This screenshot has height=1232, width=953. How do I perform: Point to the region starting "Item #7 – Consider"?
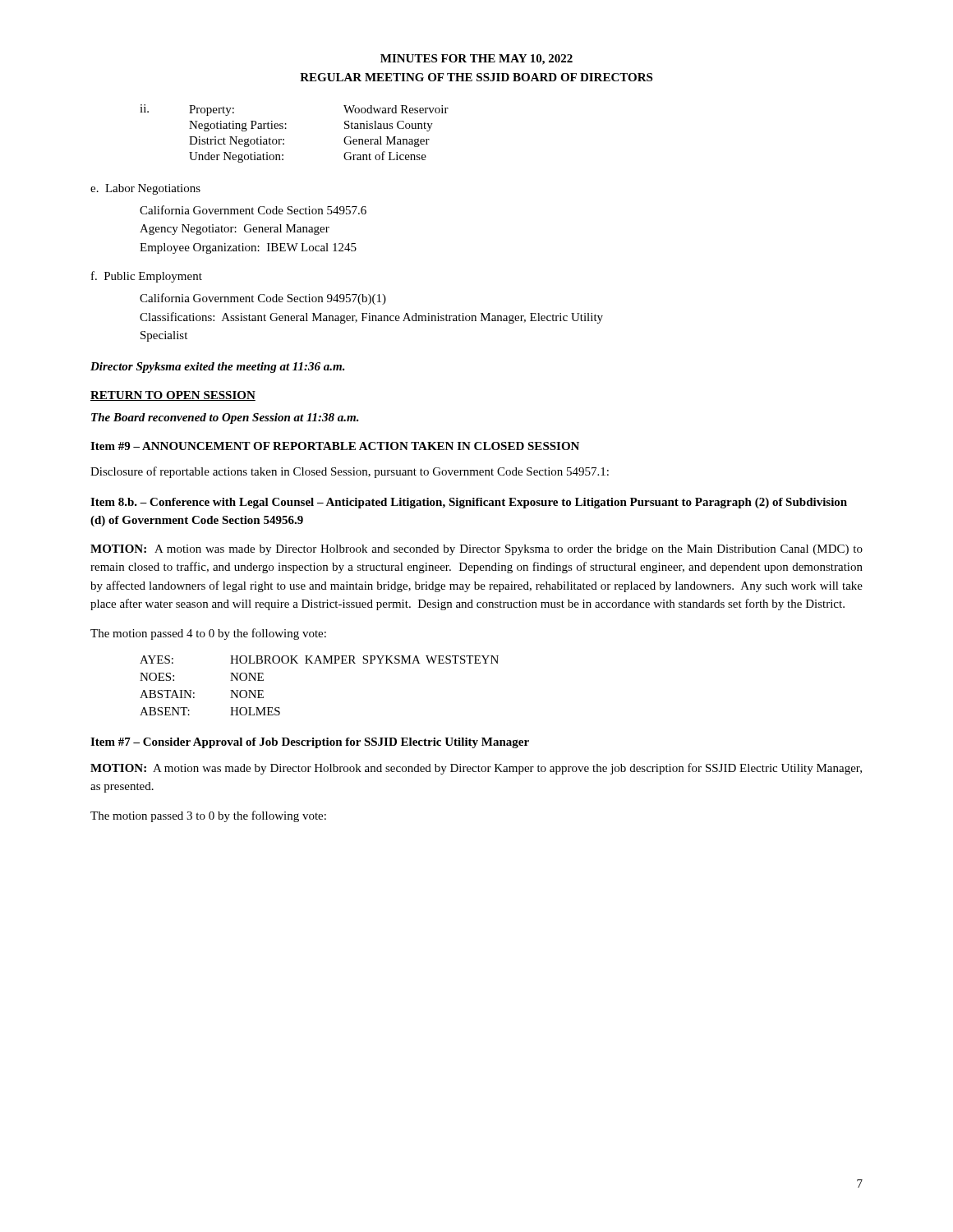point(310,741)
